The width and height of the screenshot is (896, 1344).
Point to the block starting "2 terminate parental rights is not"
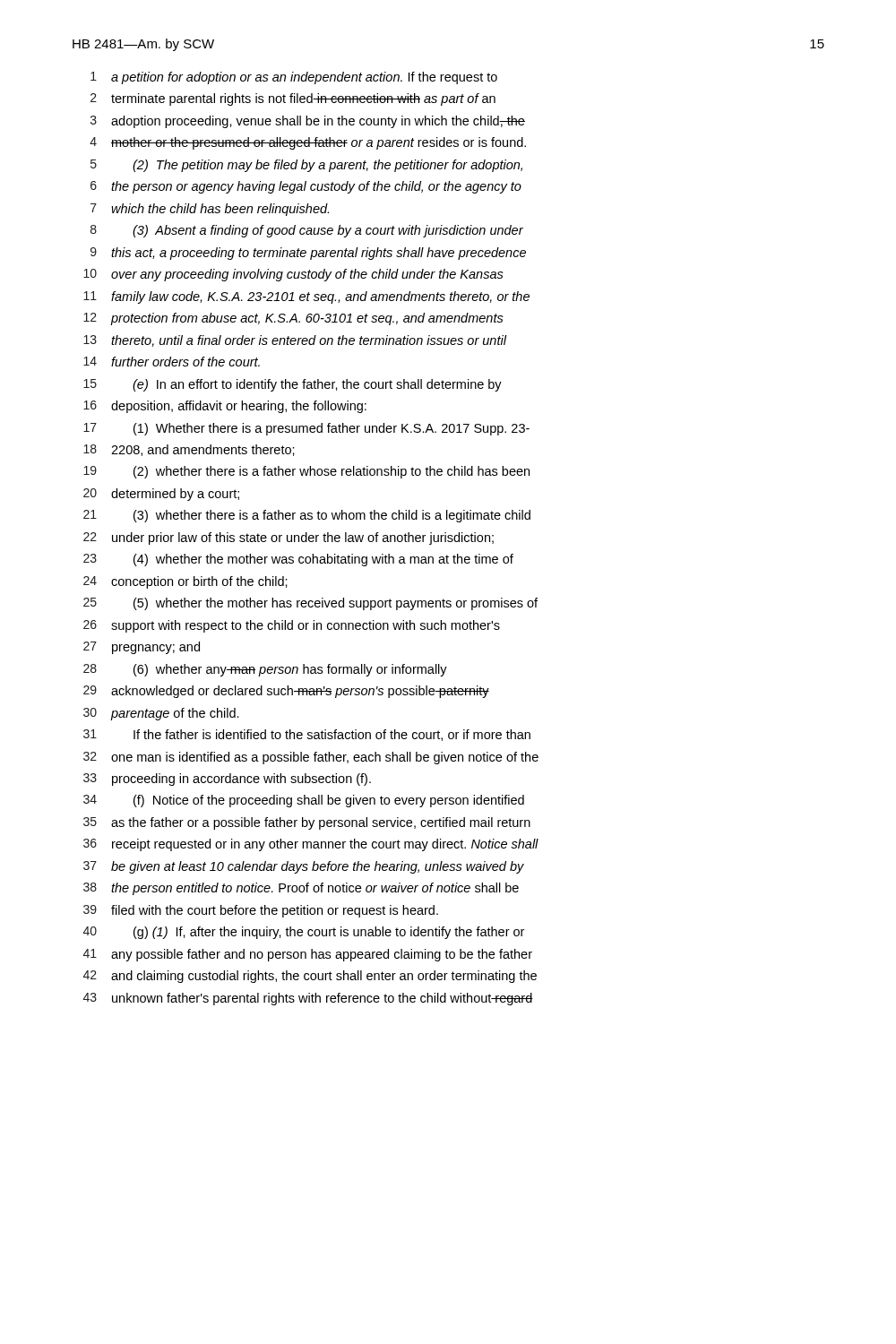tap(448, 99)
